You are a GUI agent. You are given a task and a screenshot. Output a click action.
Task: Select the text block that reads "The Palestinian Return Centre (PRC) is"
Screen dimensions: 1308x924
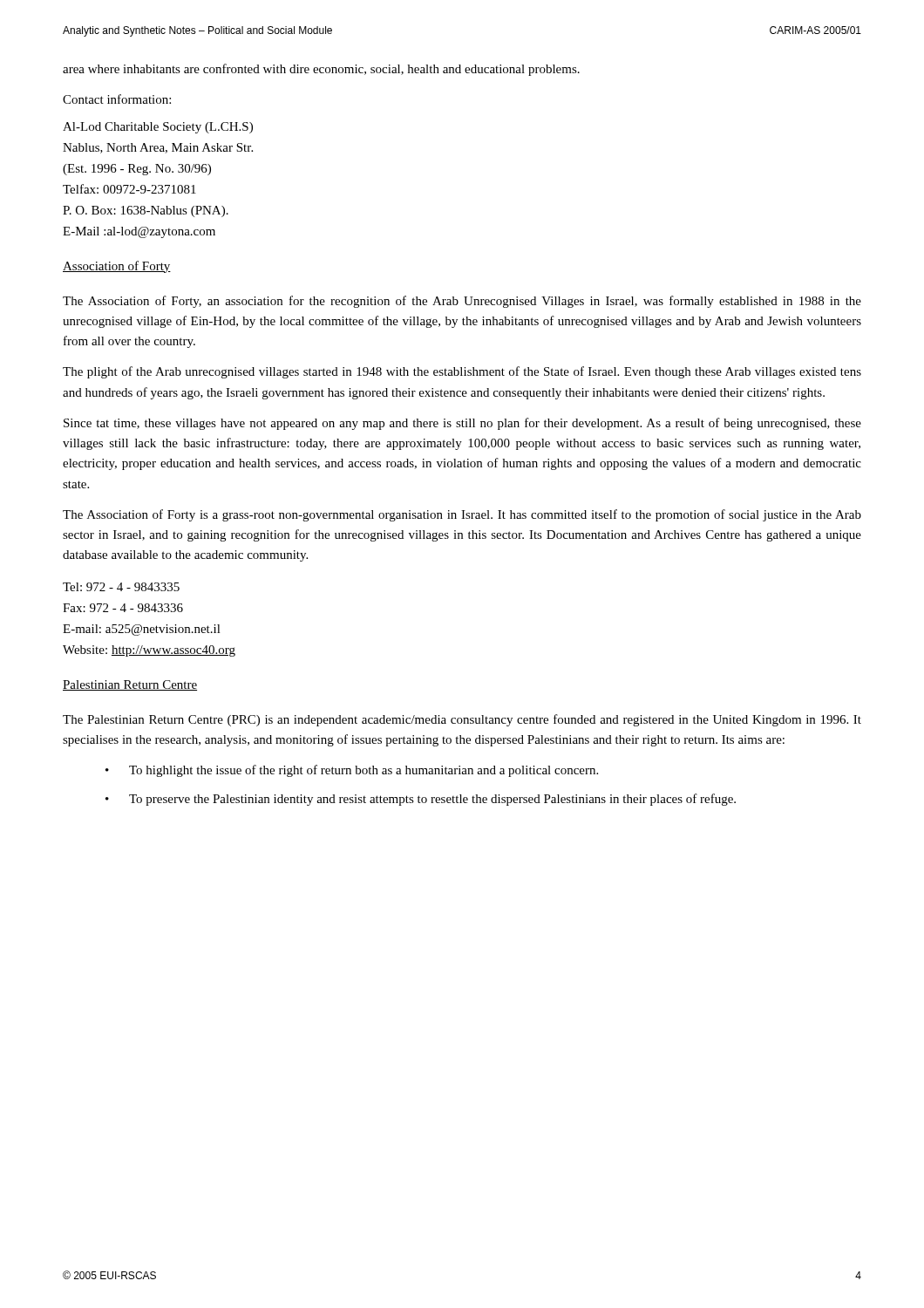point(462,729)
